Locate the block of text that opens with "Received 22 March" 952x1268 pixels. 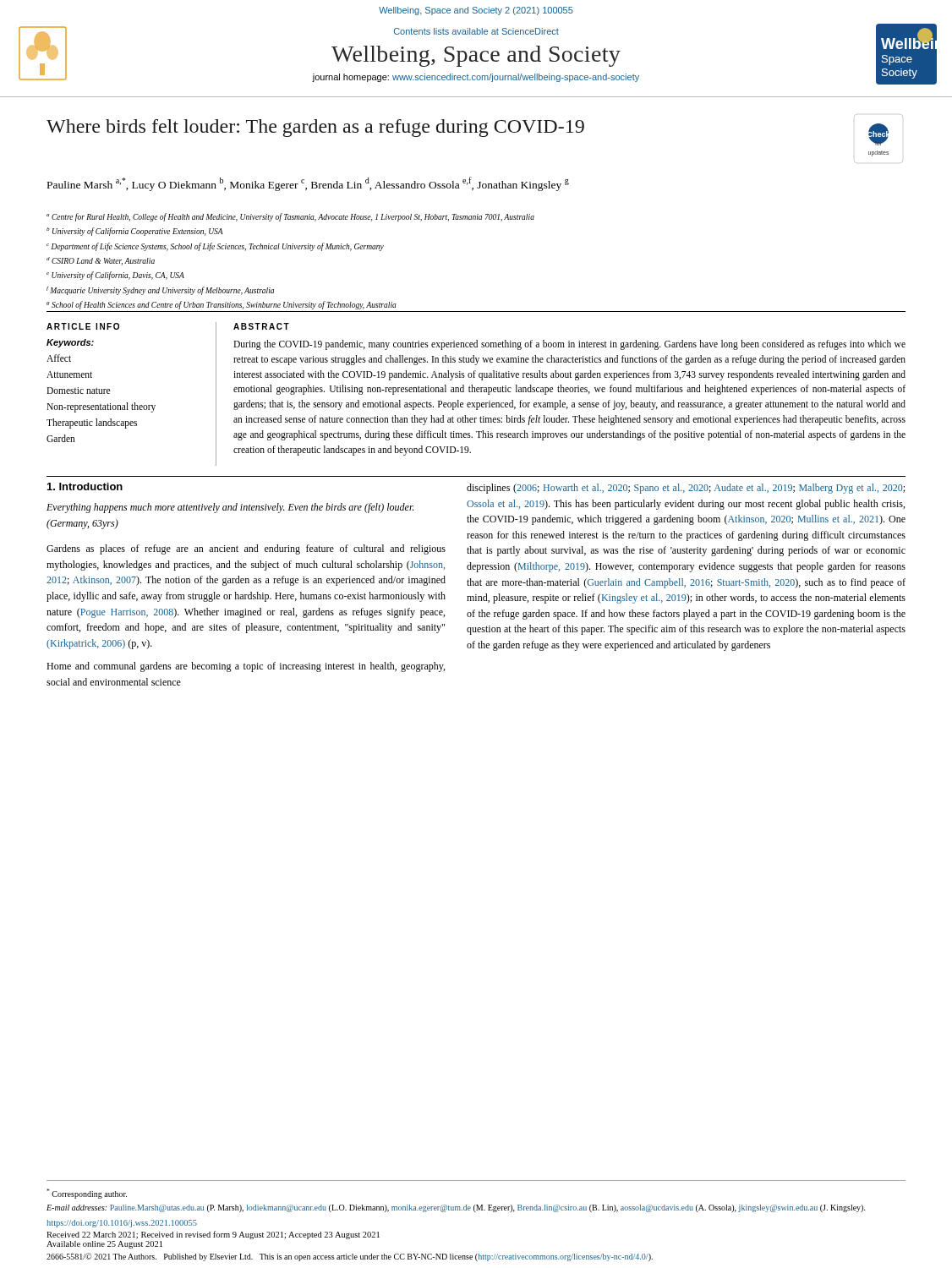[x=213, y=1239]
